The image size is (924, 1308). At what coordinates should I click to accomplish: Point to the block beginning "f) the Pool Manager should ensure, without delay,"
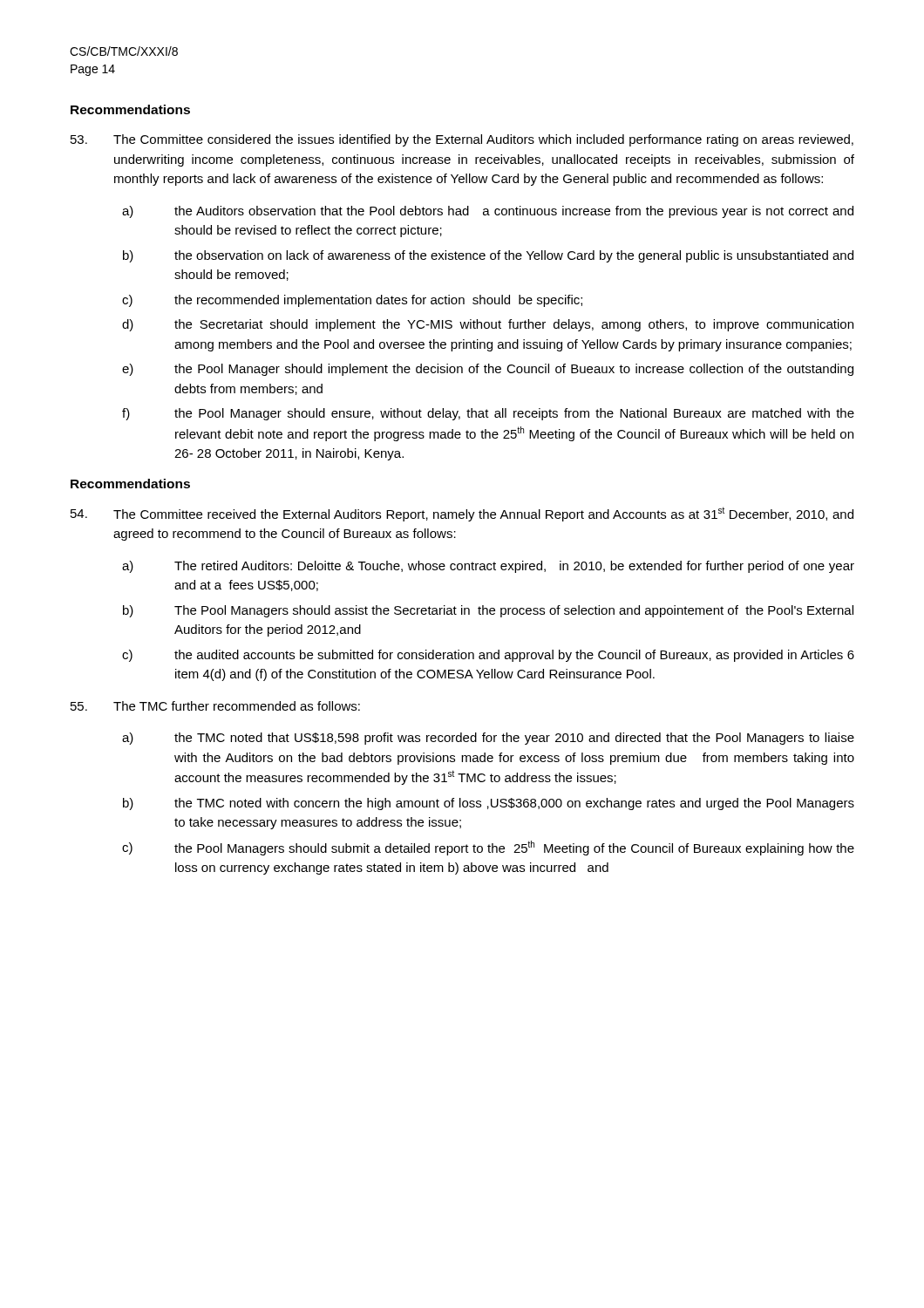click(462, 434)
